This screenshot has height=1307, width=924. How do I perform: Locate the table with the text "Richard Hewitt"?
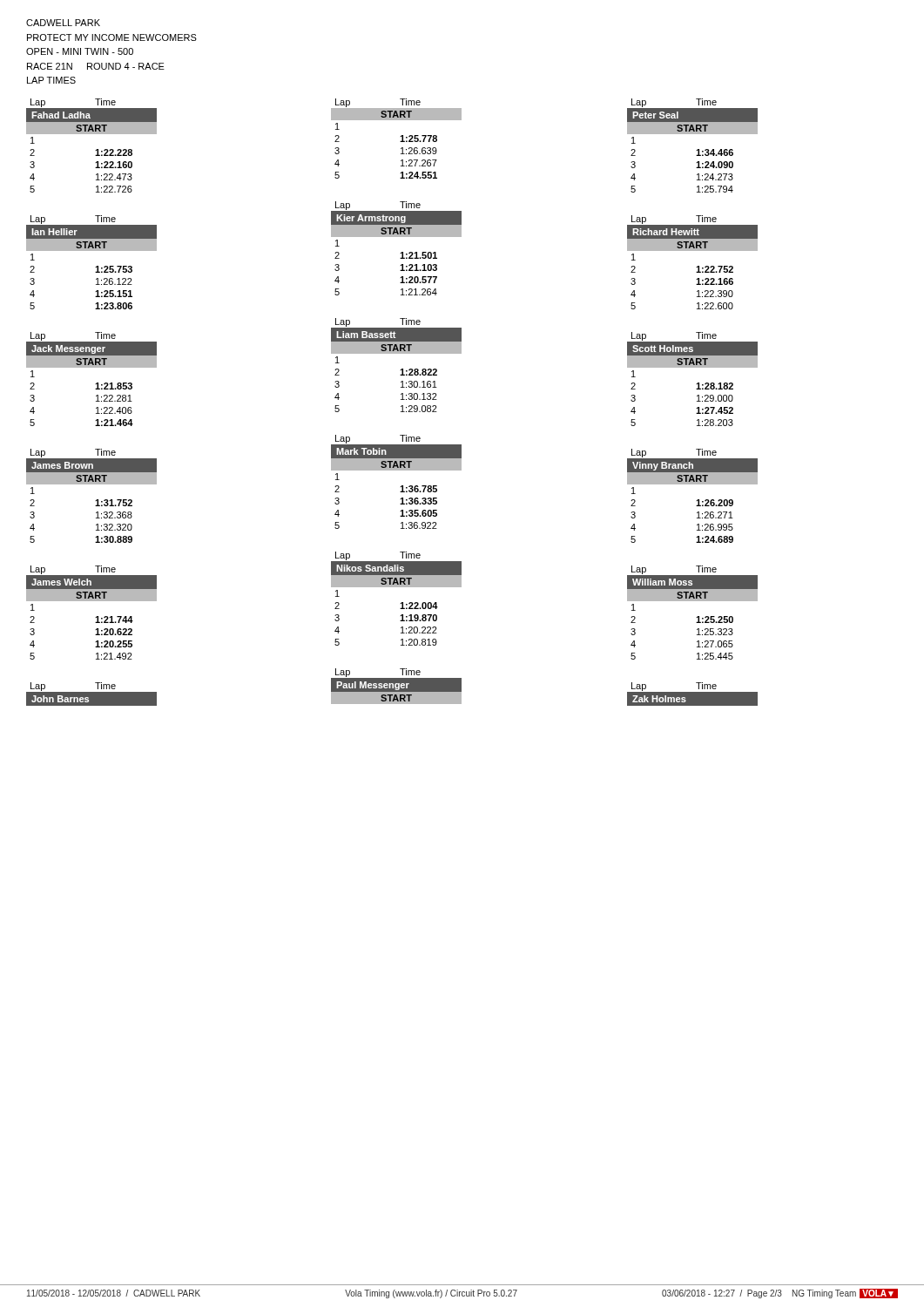click(714, 262)
